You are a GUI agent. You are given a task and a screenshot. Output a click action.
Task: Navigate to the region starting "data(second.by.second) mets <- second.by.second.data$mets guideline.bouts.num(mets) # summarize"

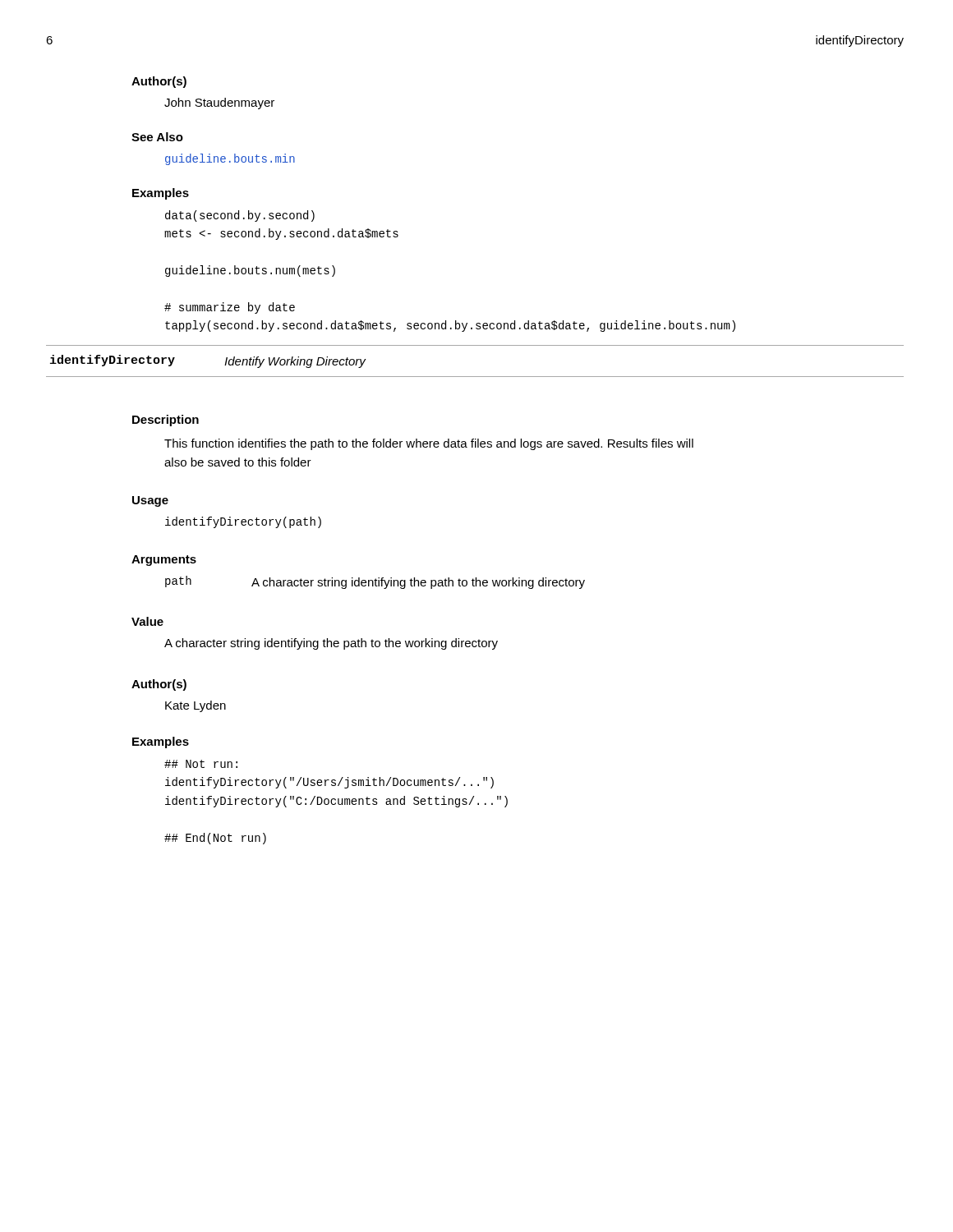point(240,216)
